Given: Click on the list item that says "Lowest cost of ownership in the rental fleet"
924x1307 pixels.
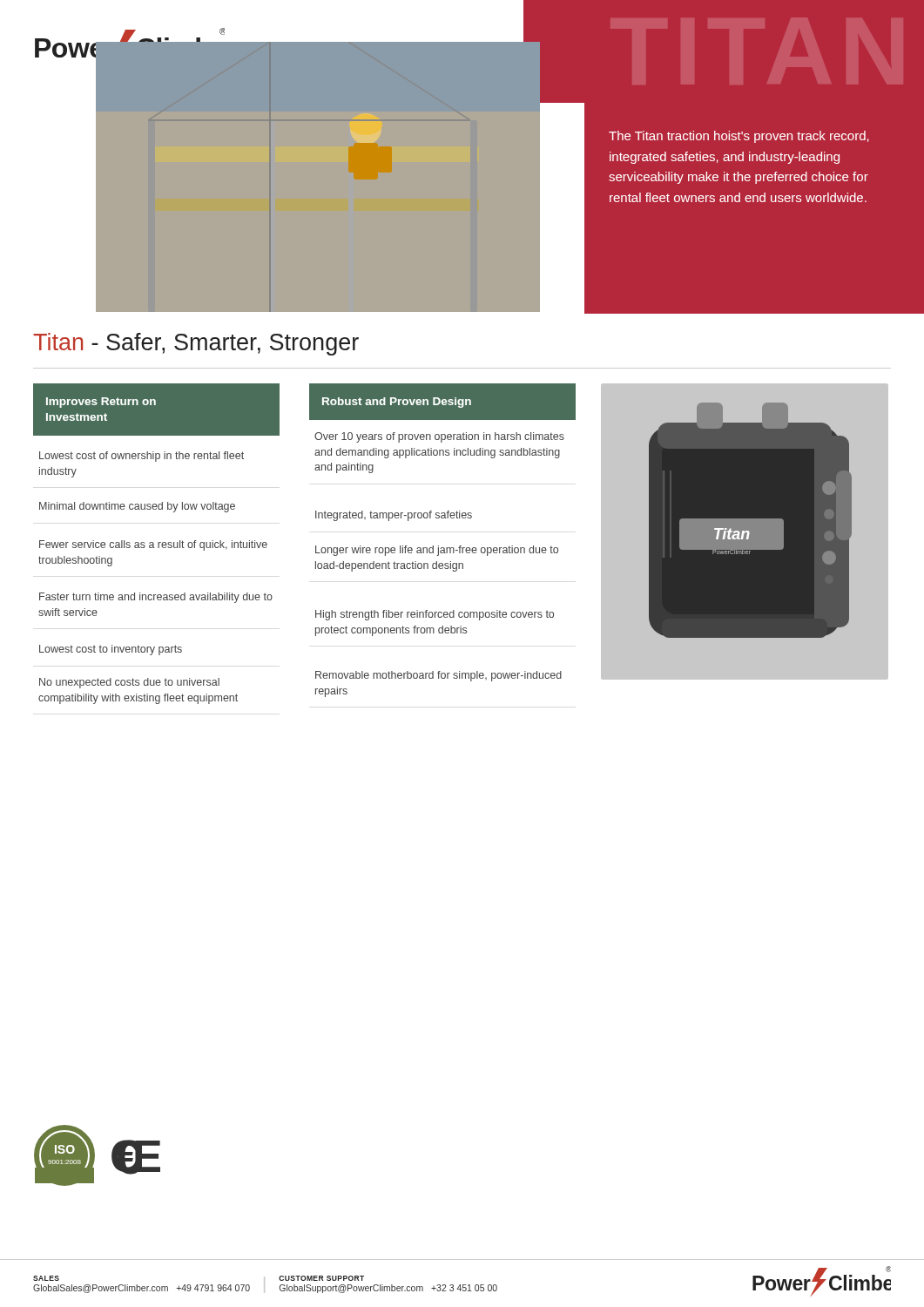Looking at the screenshot, I should (x=141, y=463).
